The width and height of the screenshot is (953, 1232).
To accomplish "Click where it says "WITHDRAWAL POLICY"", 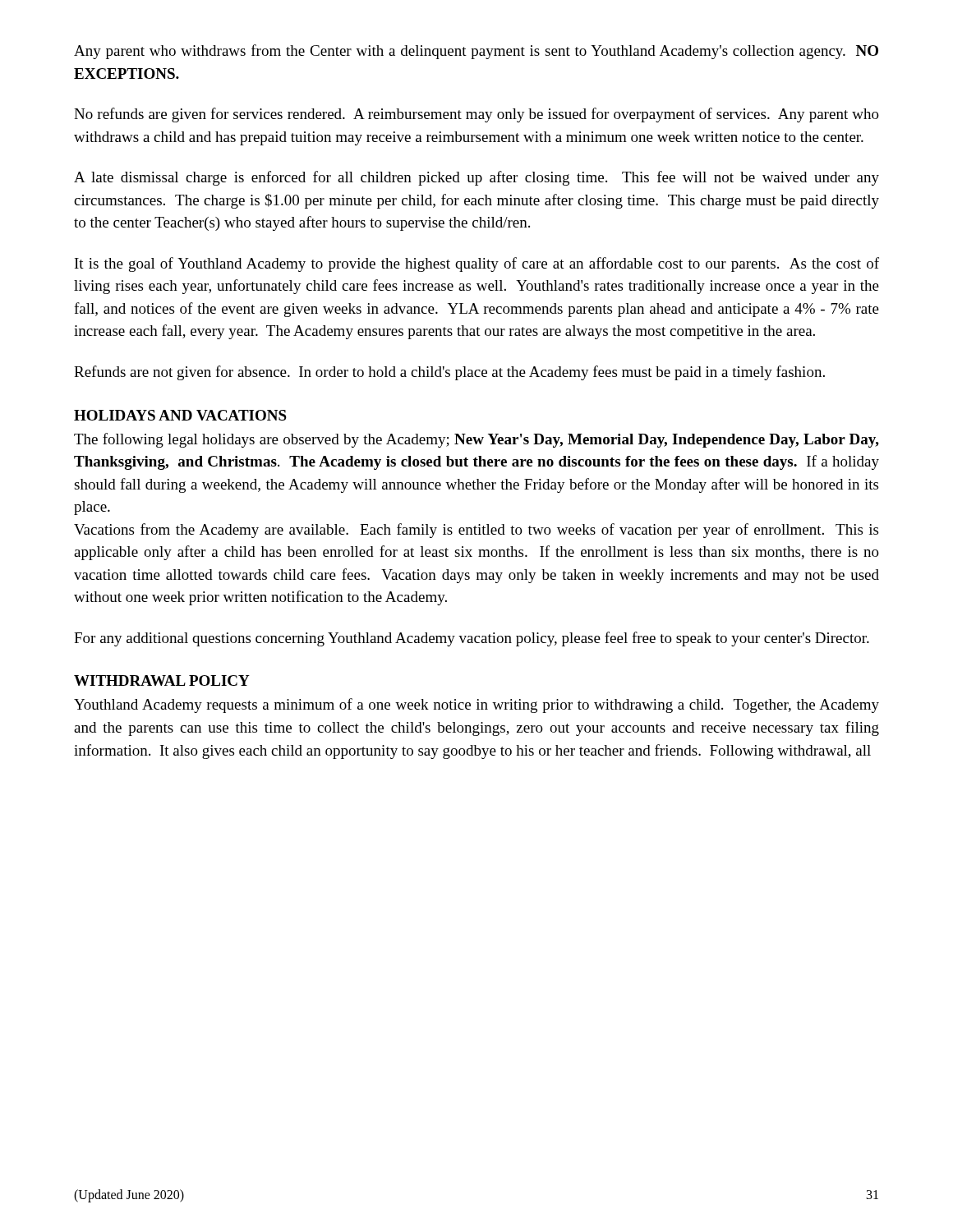I will click(162, 681).
